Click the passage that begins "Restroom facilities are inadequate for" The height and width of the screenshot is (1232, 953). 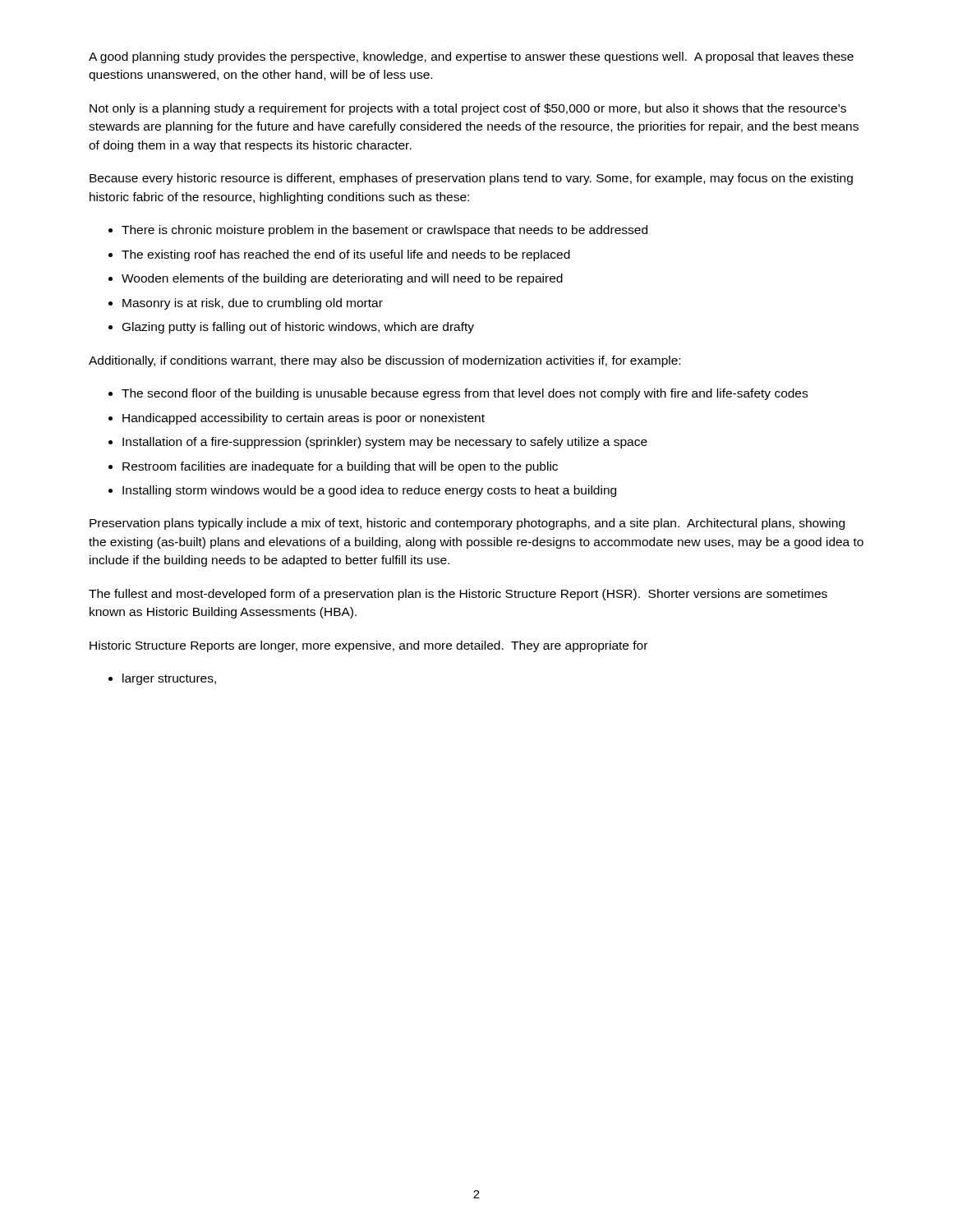click(x=340, y=466)
